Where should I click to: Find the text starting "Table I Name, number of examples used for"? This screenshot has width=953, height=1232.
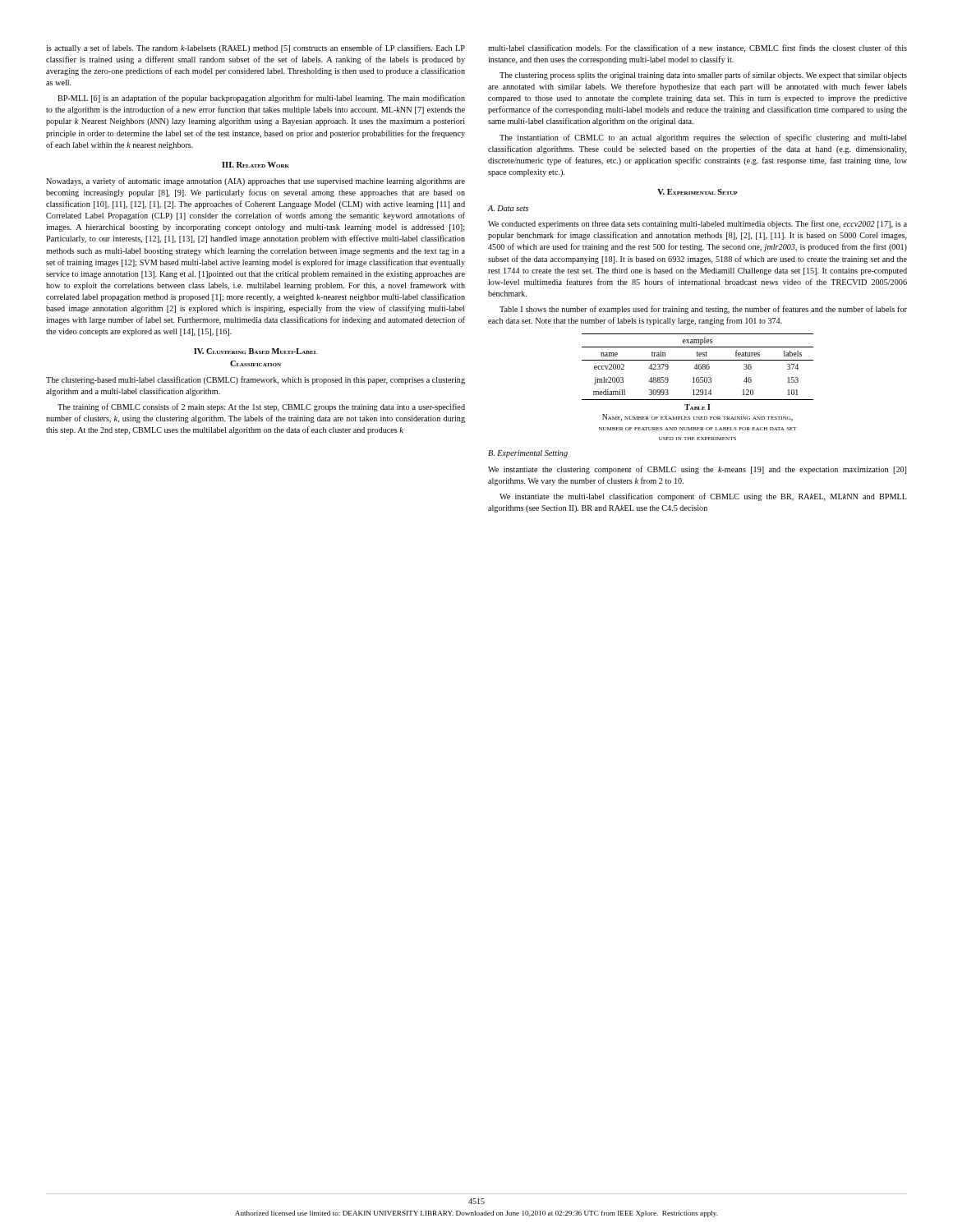pos(698,422)
